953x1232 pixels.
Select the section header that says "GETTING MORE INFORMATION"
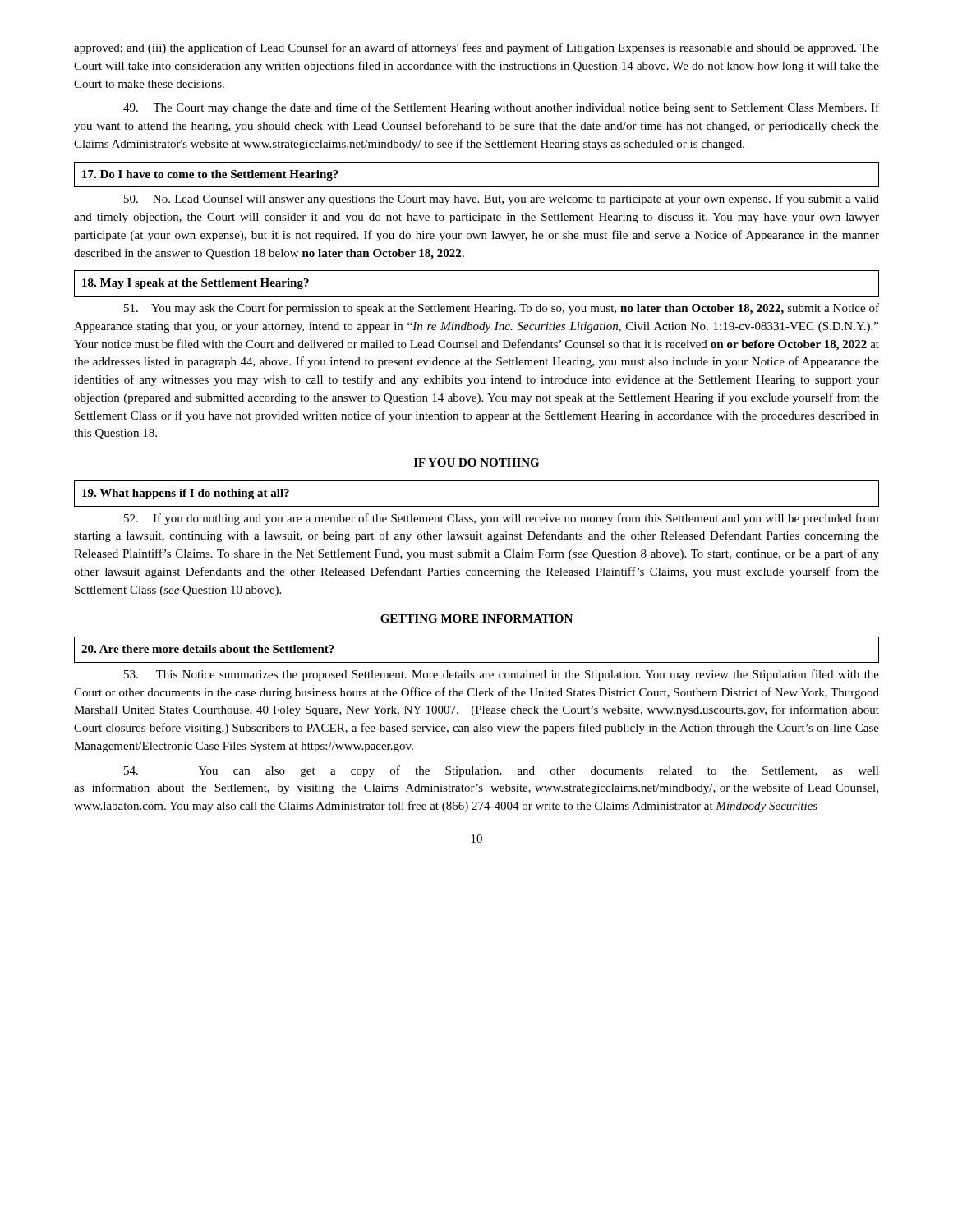click(476, 619)
